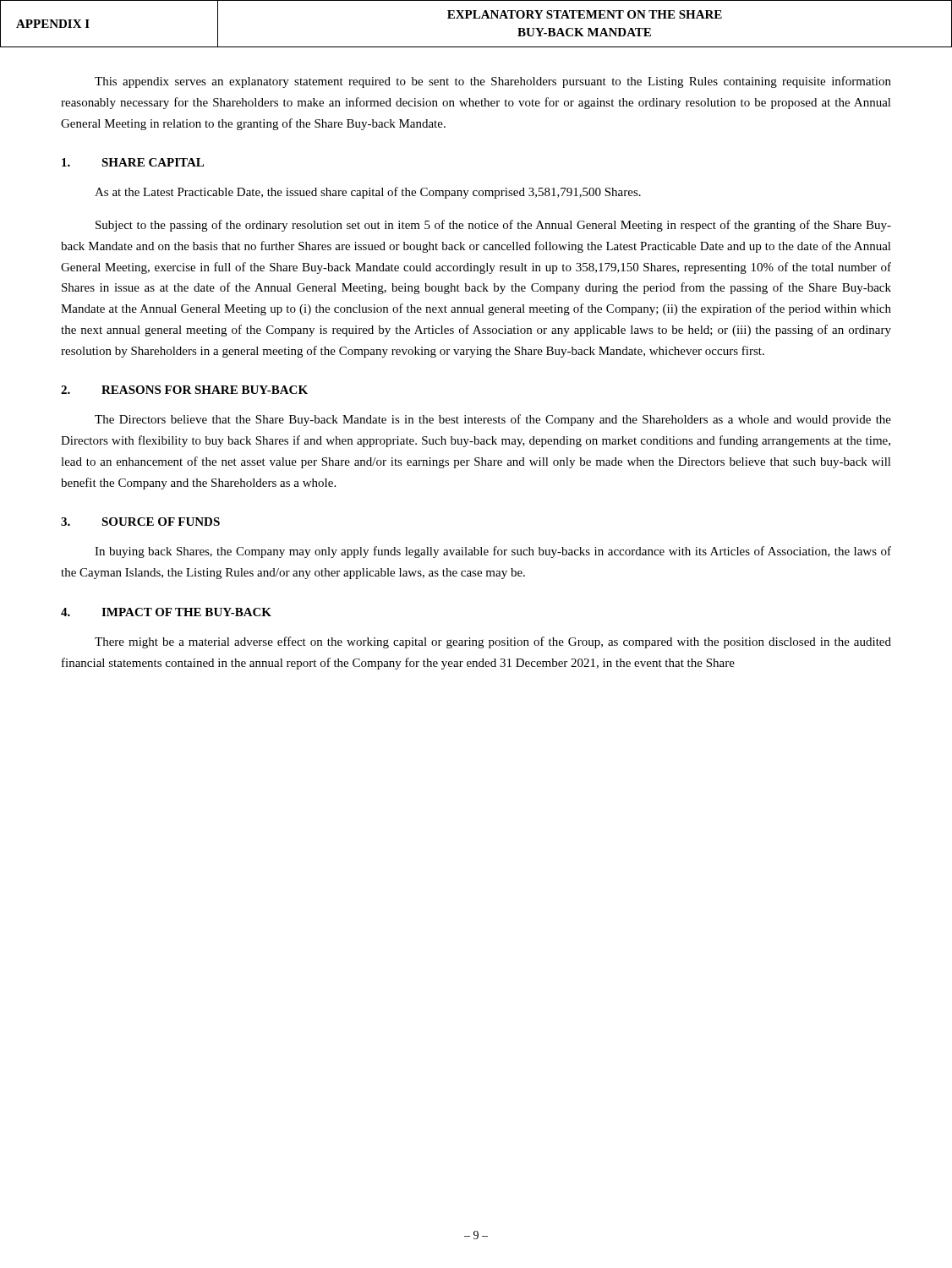
Task: Select the text block starting "1. SHARE CAPITAL"
Action: 133,163
